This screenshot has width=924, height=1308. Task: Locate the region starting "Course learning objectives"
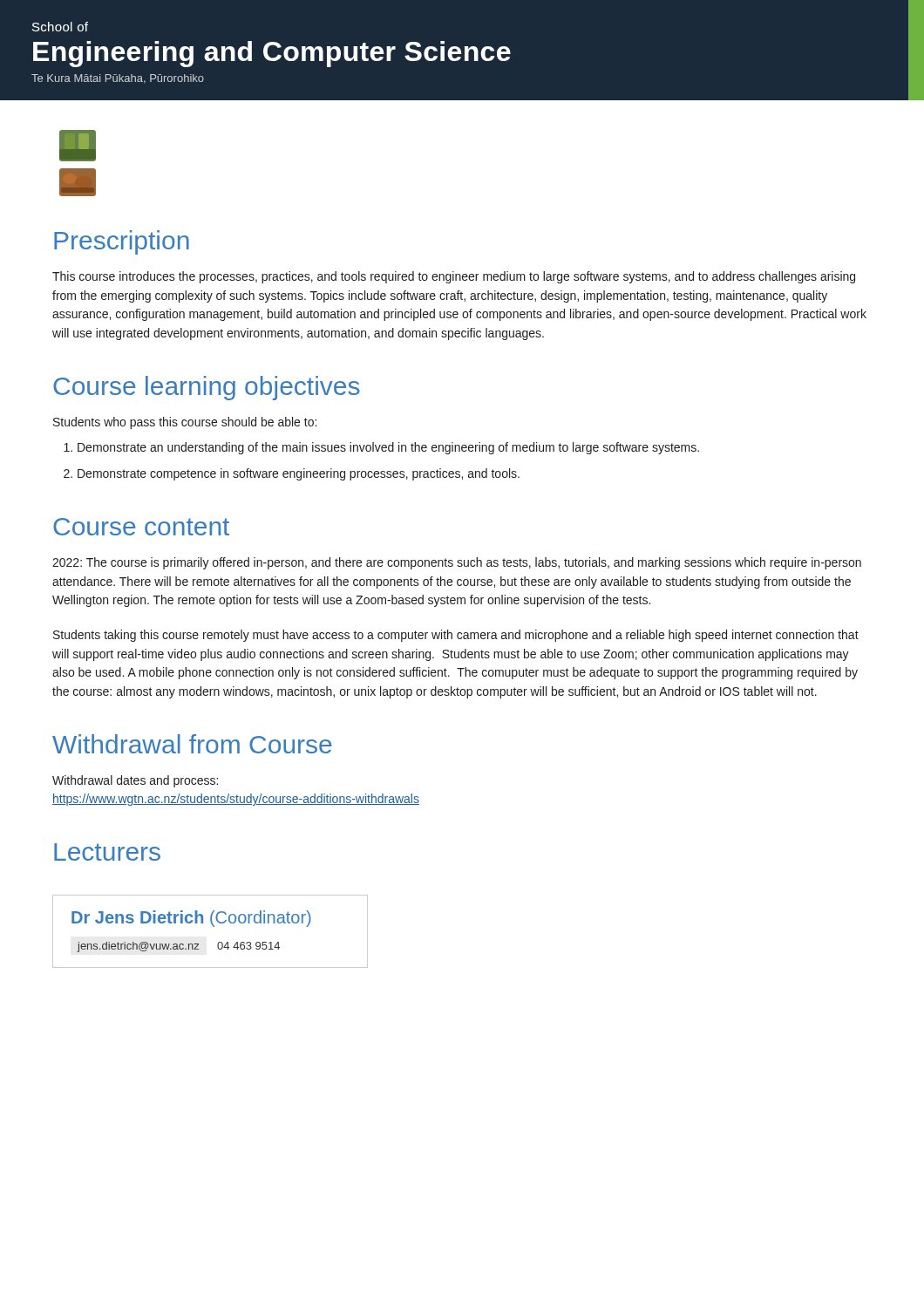tap(207, 388)
